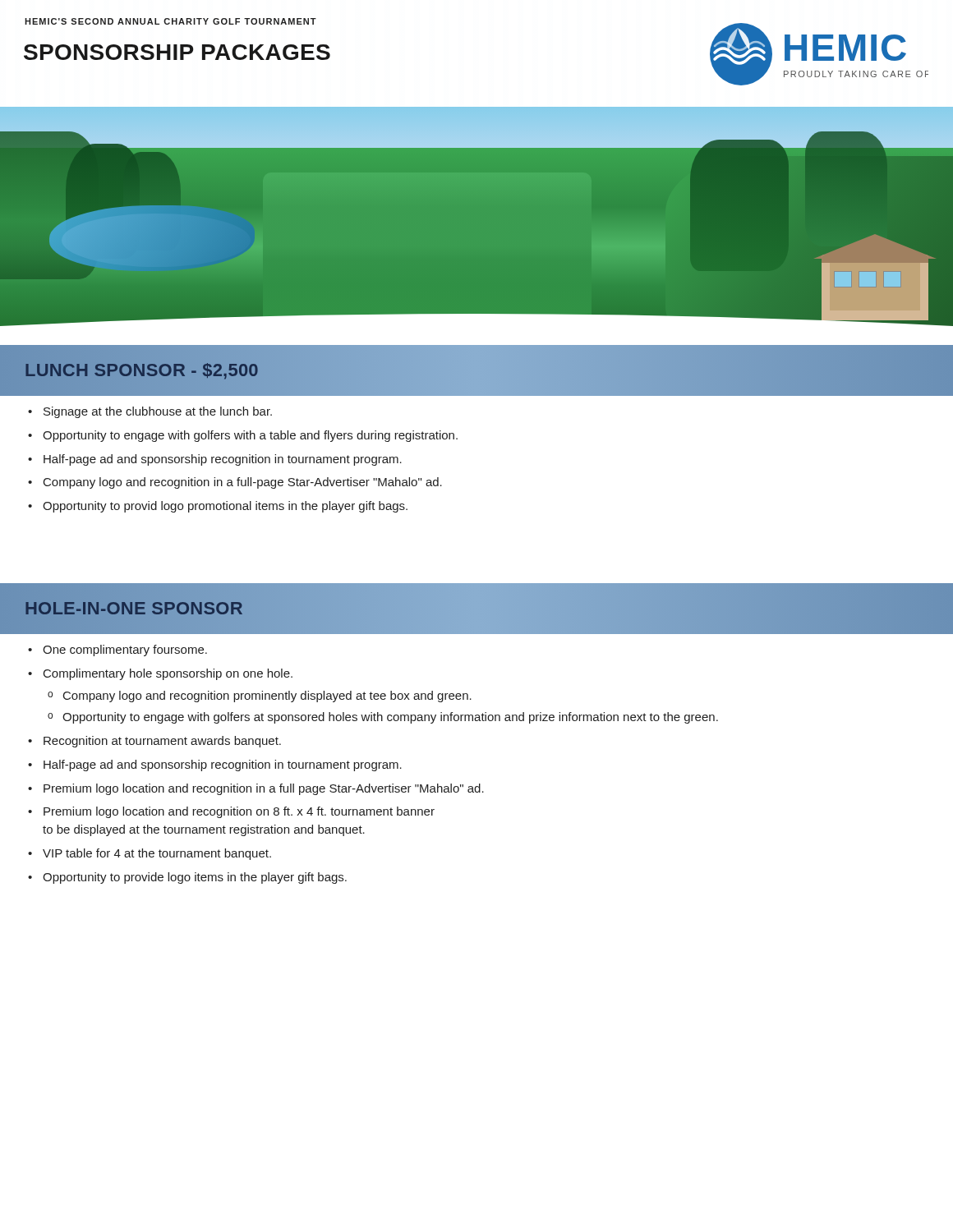
Task: Click on the list item containing "VIP table for 4 at the tournament"
Action: [157, 853]
